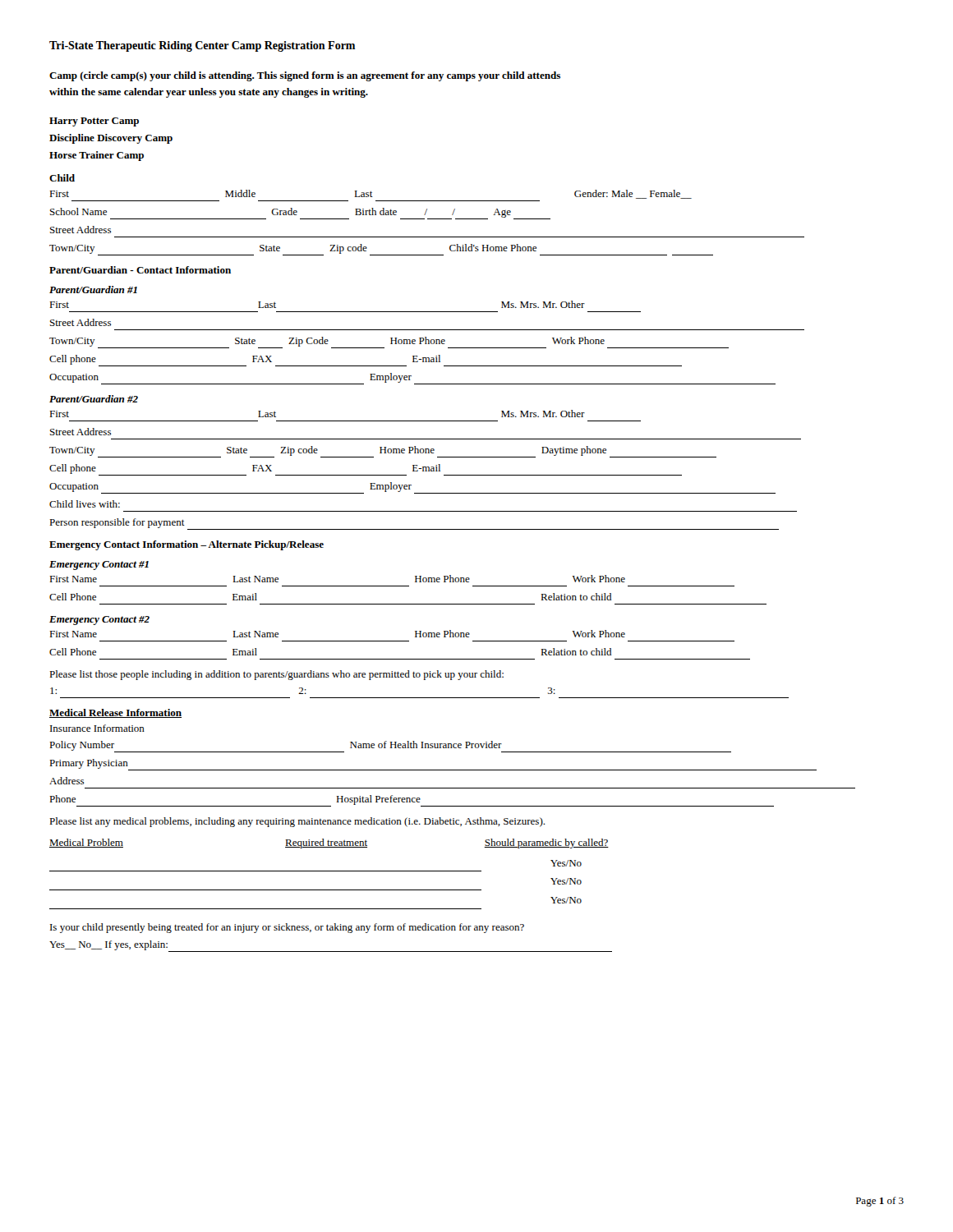Viewport: 953px width, 1232px height.
Task: Find the passage starting "First Middle Last Gender:"
Action: tap(370, 195)
